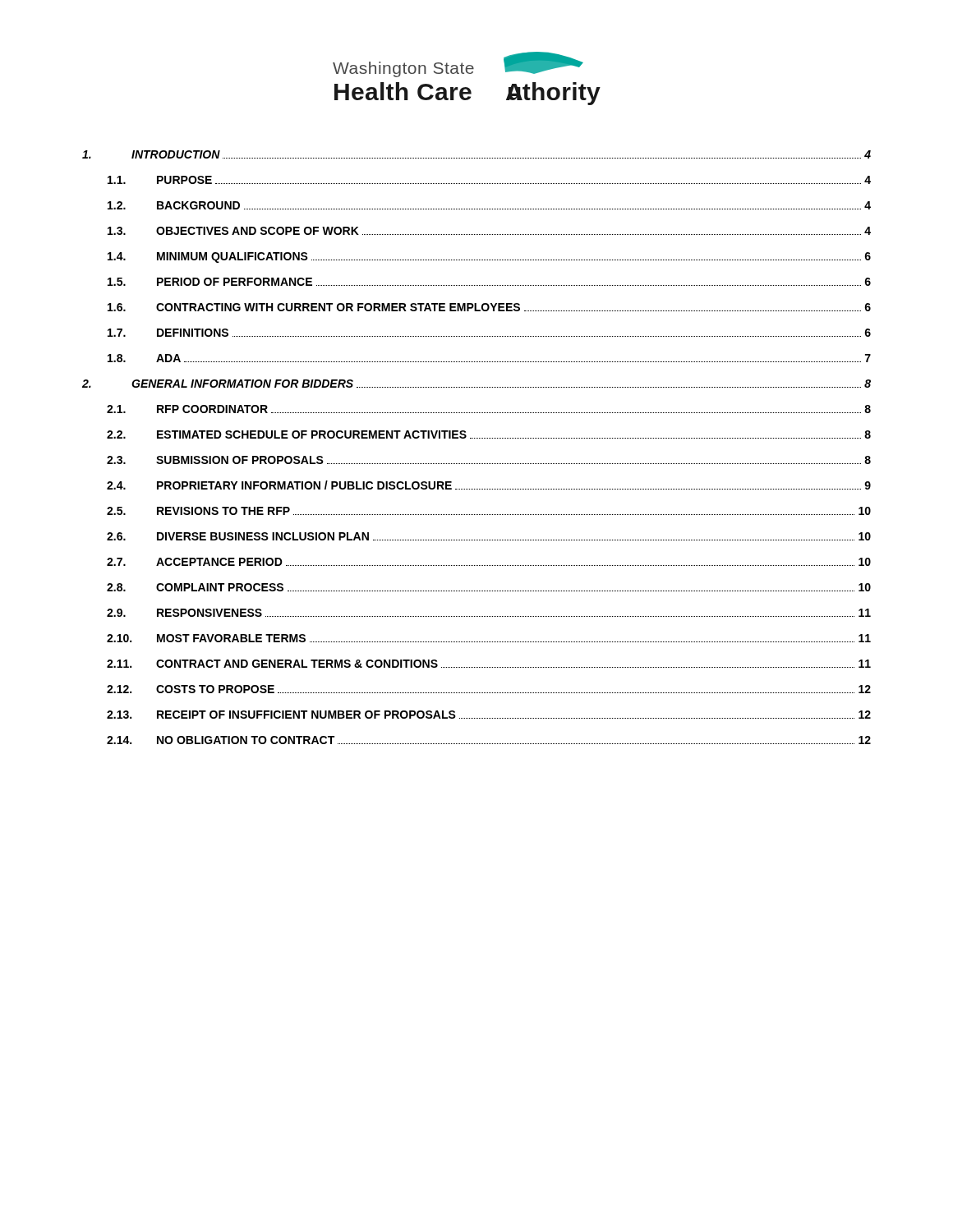Find the block starting "1. PURPOSE 4"

coord(476,180)
